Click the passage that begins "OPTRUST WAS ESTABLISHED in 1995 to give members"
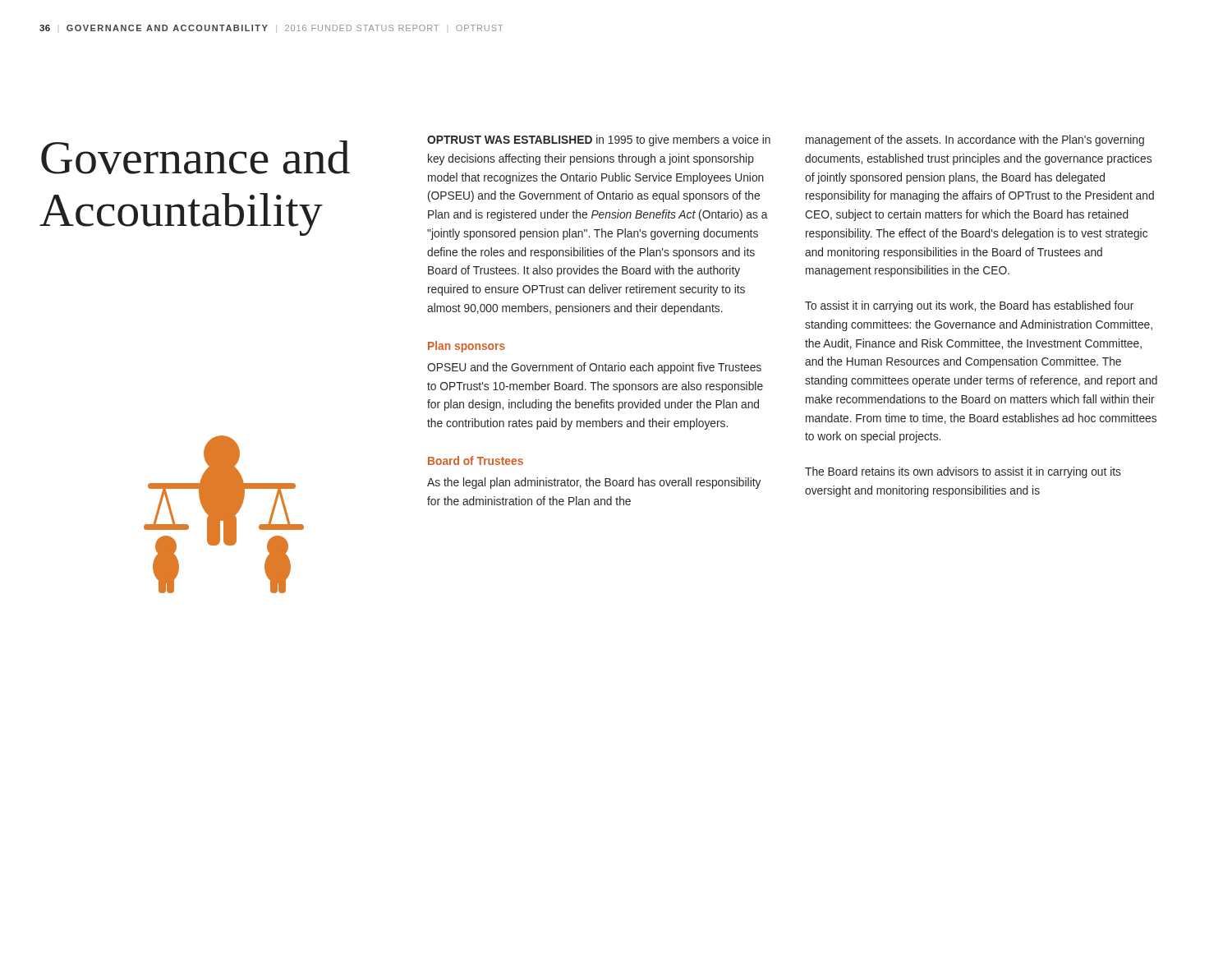This screenshot has height=953, width=1232. (x=599, y=224)
